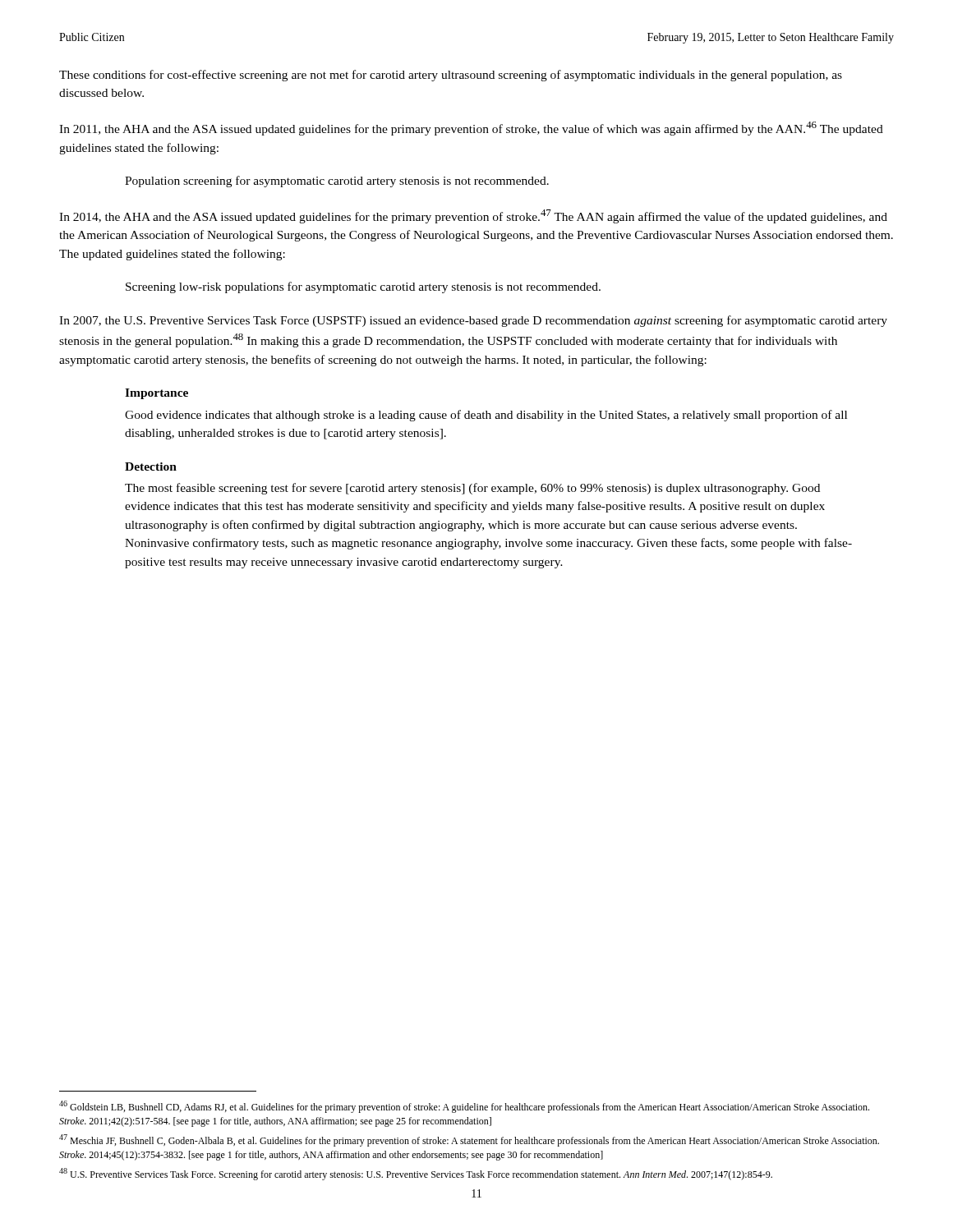Locate the text block that says "These conditions for"

pyautogui.click(x=451, y=84)
